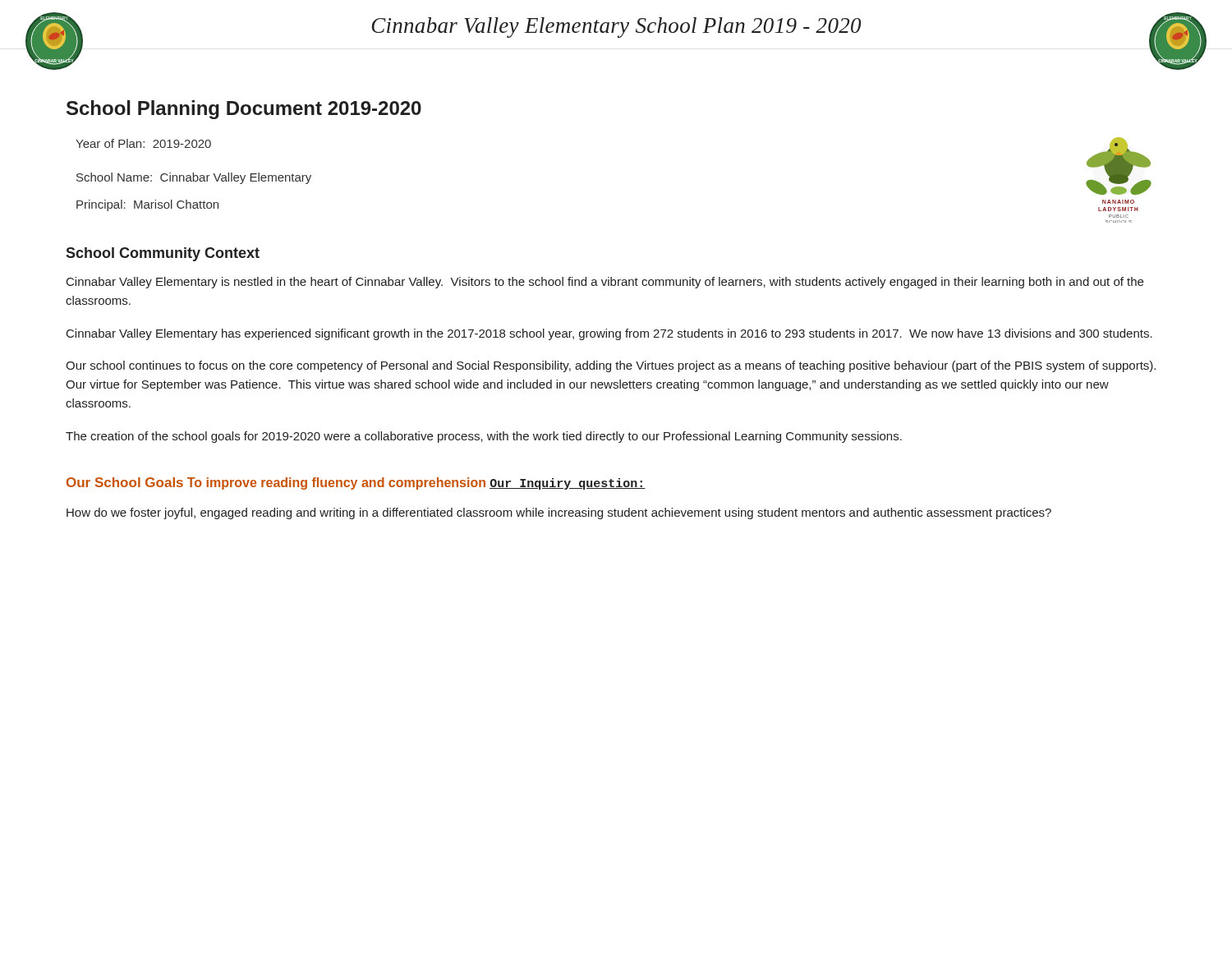Image resolution: width=1232 pixels, height=953 pixels.
Task: Click where it says "School Community Context"
Action: click(163, 253)
